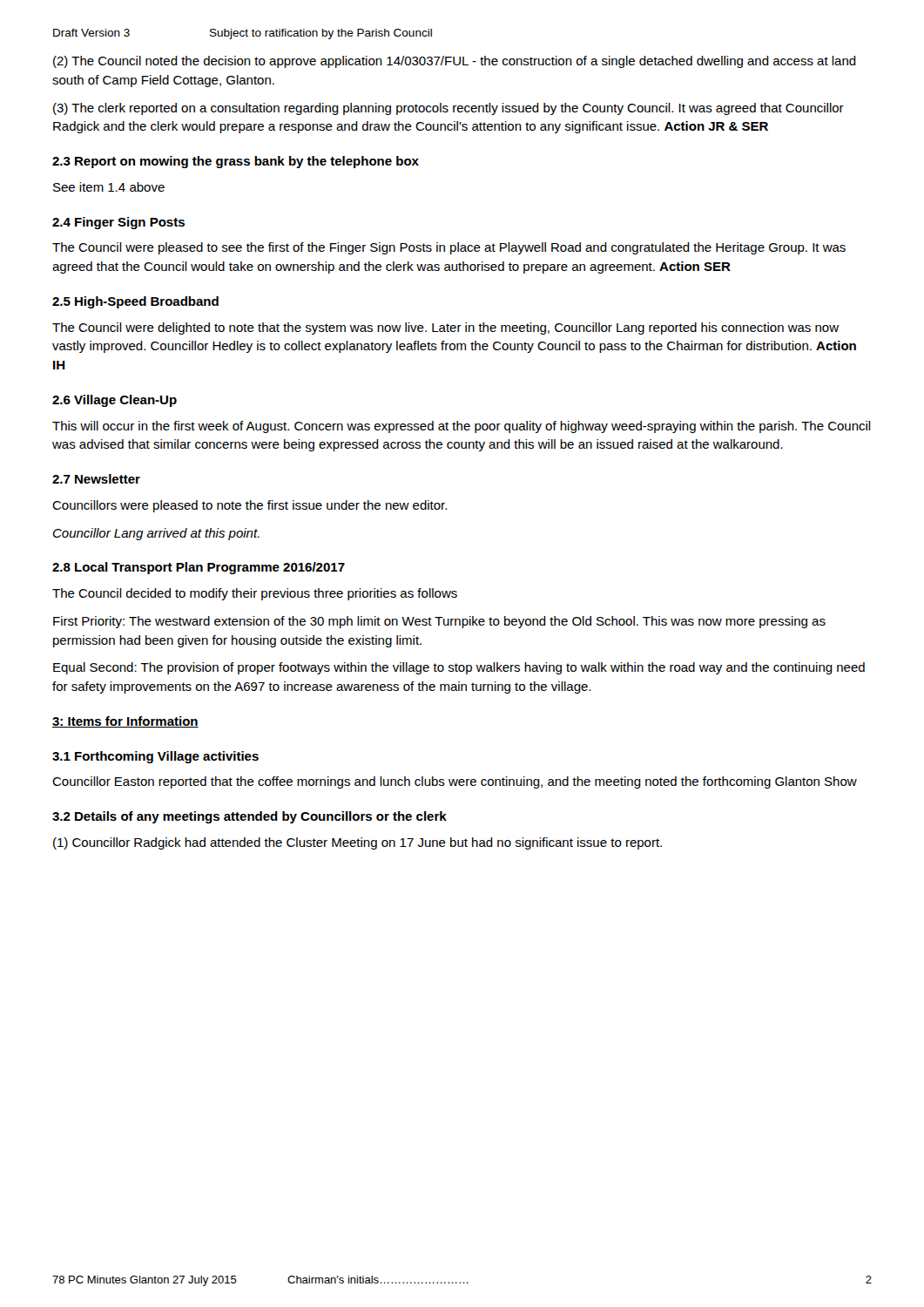Where does it say "2.7 Newsletter"?
The width and height of the screenshot is (924, 1307).
(96, 479)
